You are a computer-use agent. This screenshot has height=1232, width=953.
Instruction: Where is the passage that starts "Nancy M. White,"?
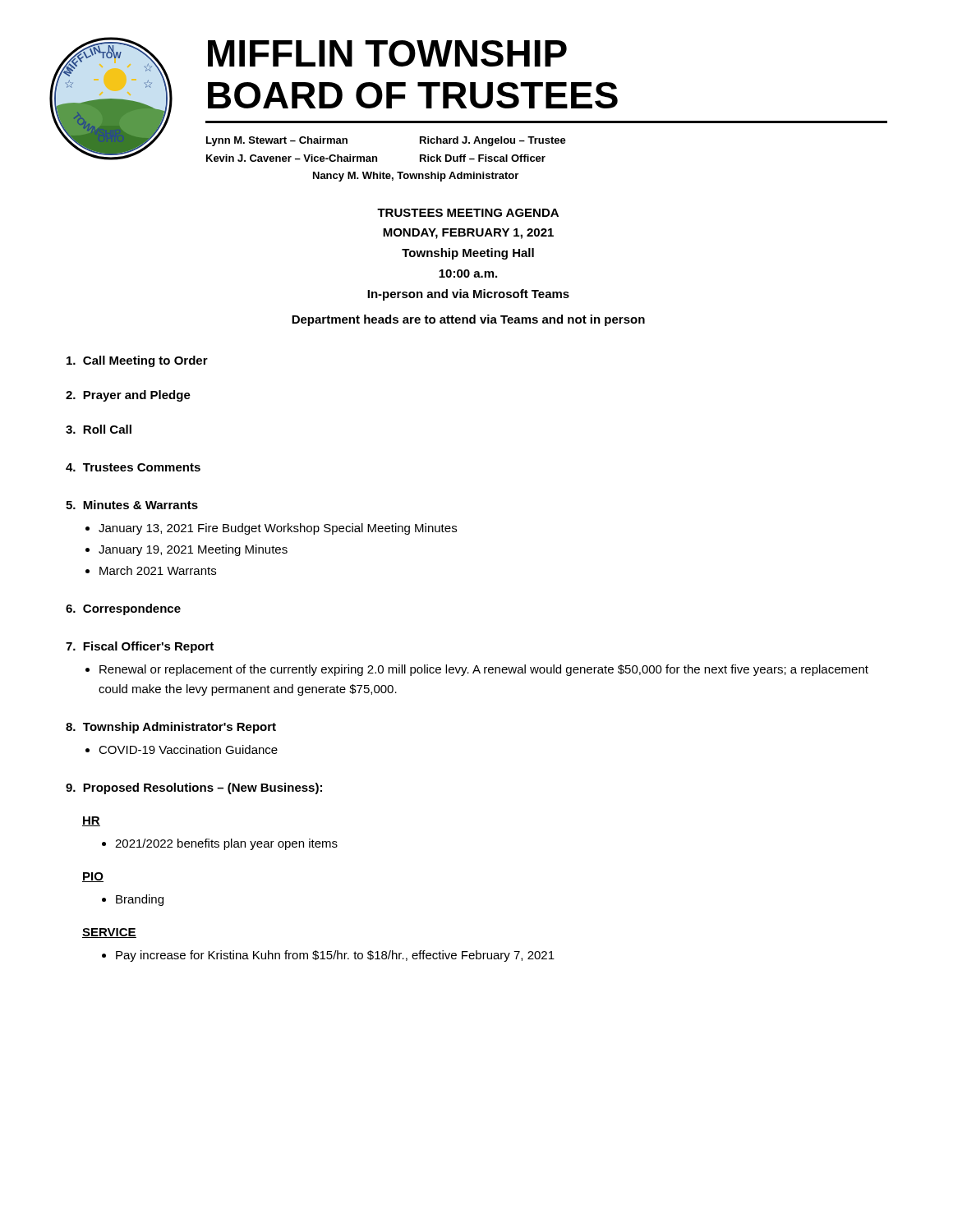pyautogui.click(x=415, y=175)
